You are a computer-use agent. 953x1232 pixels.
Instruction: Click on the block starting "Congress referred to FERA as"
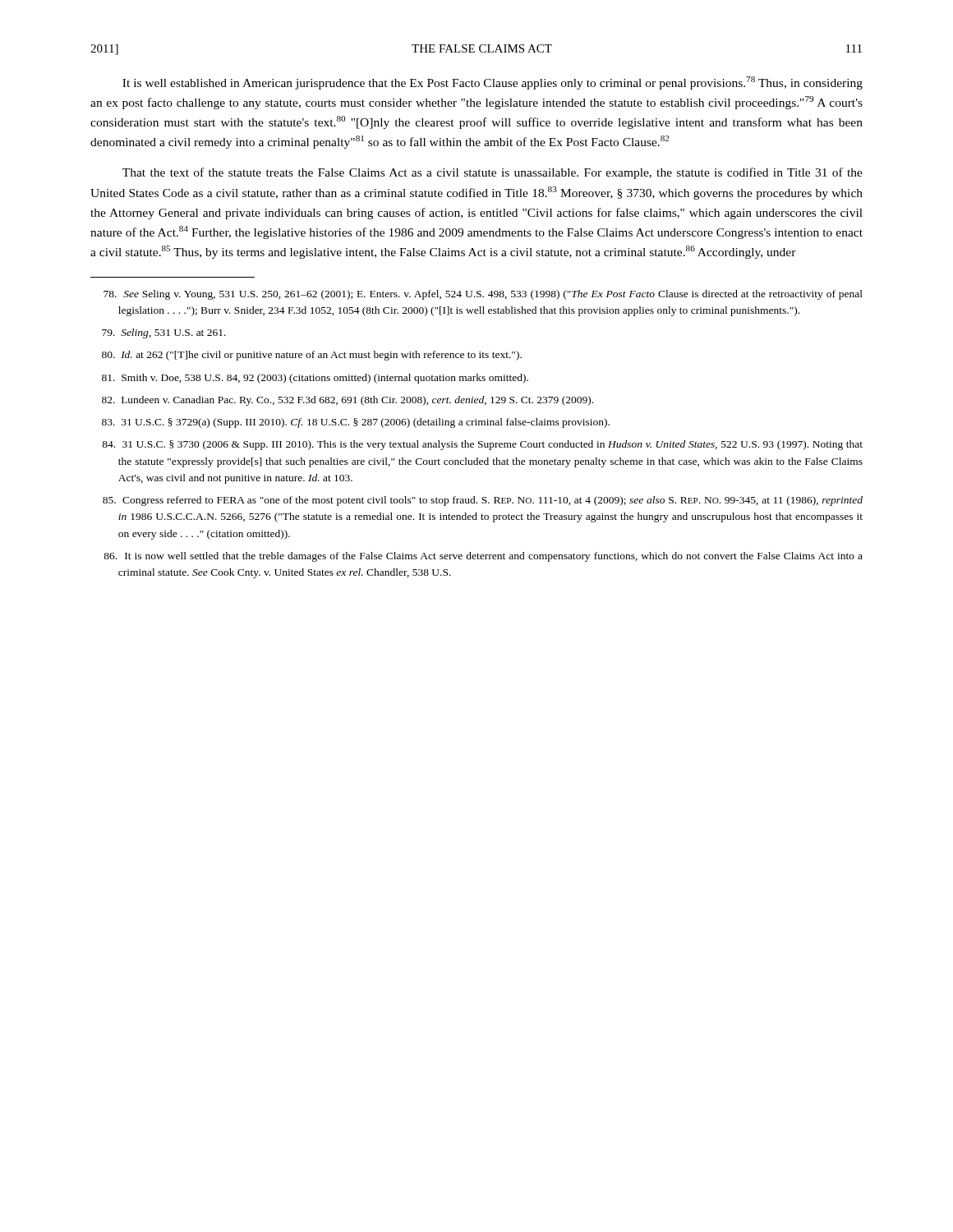(x=476, y=516)
